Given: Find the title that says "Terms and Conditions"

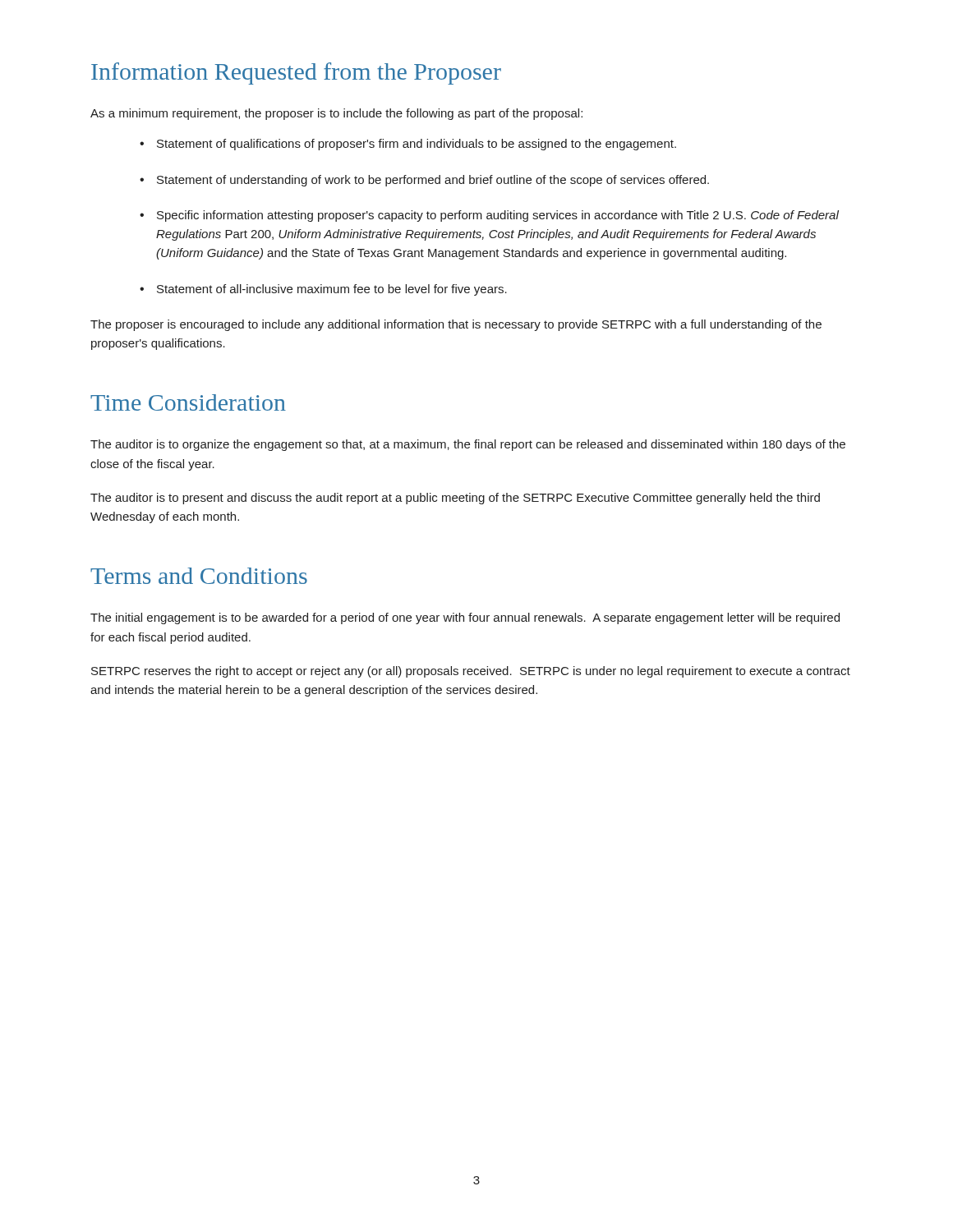Looking at the screenshot, I should (x=199, y=576).
